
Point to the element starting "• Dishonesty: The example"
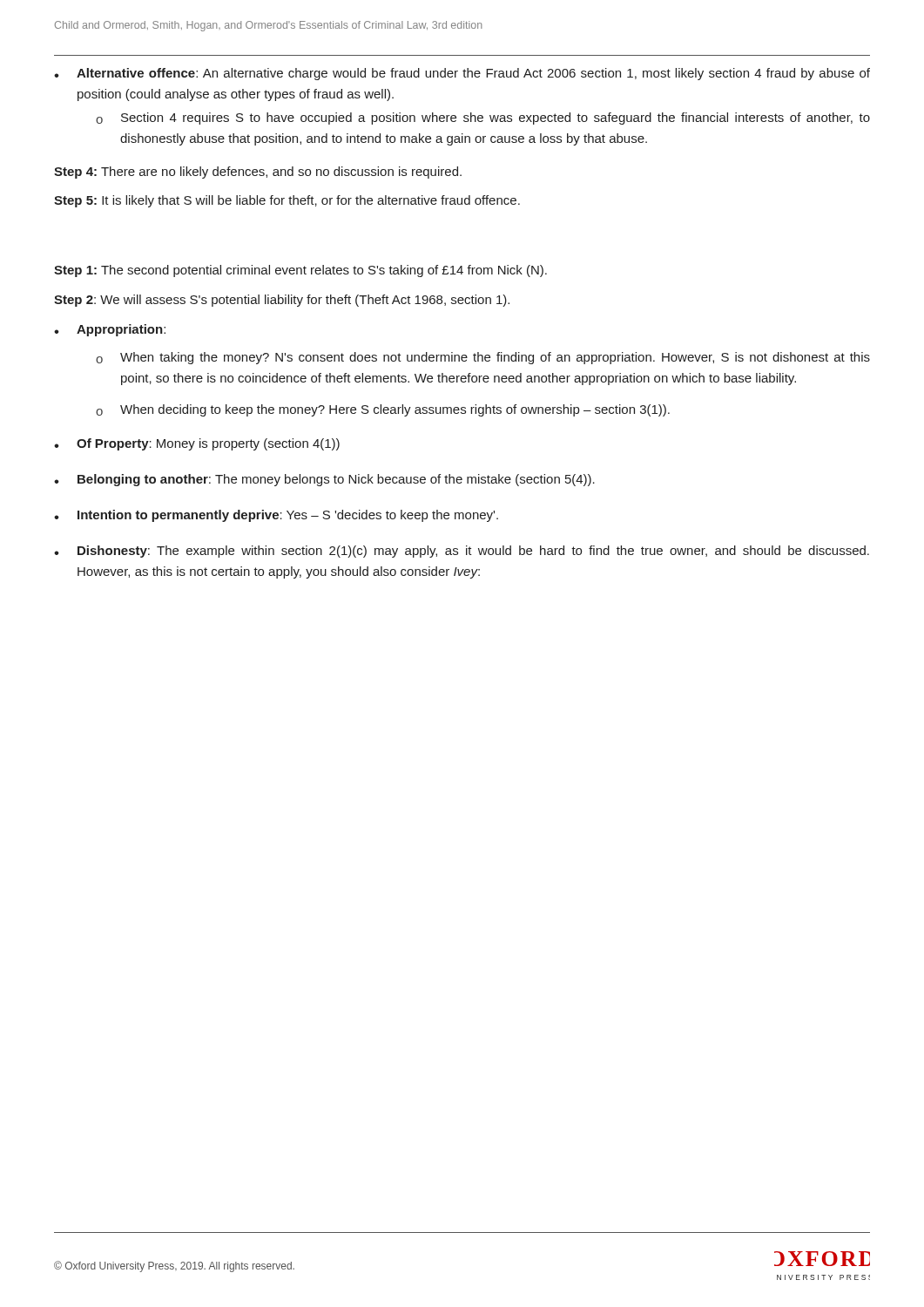462,561
